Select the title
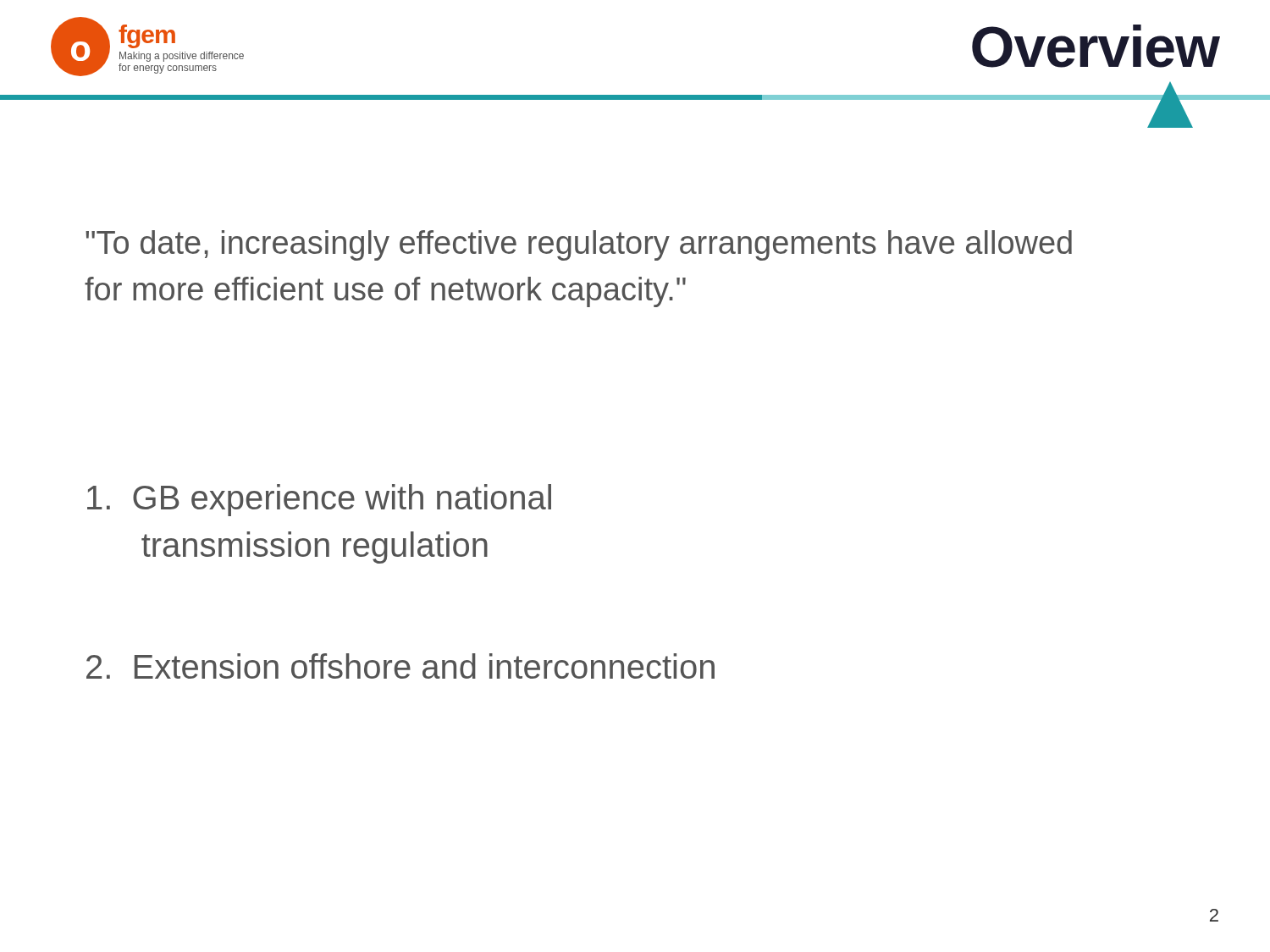1270x952 pixels. (1095, 47)
